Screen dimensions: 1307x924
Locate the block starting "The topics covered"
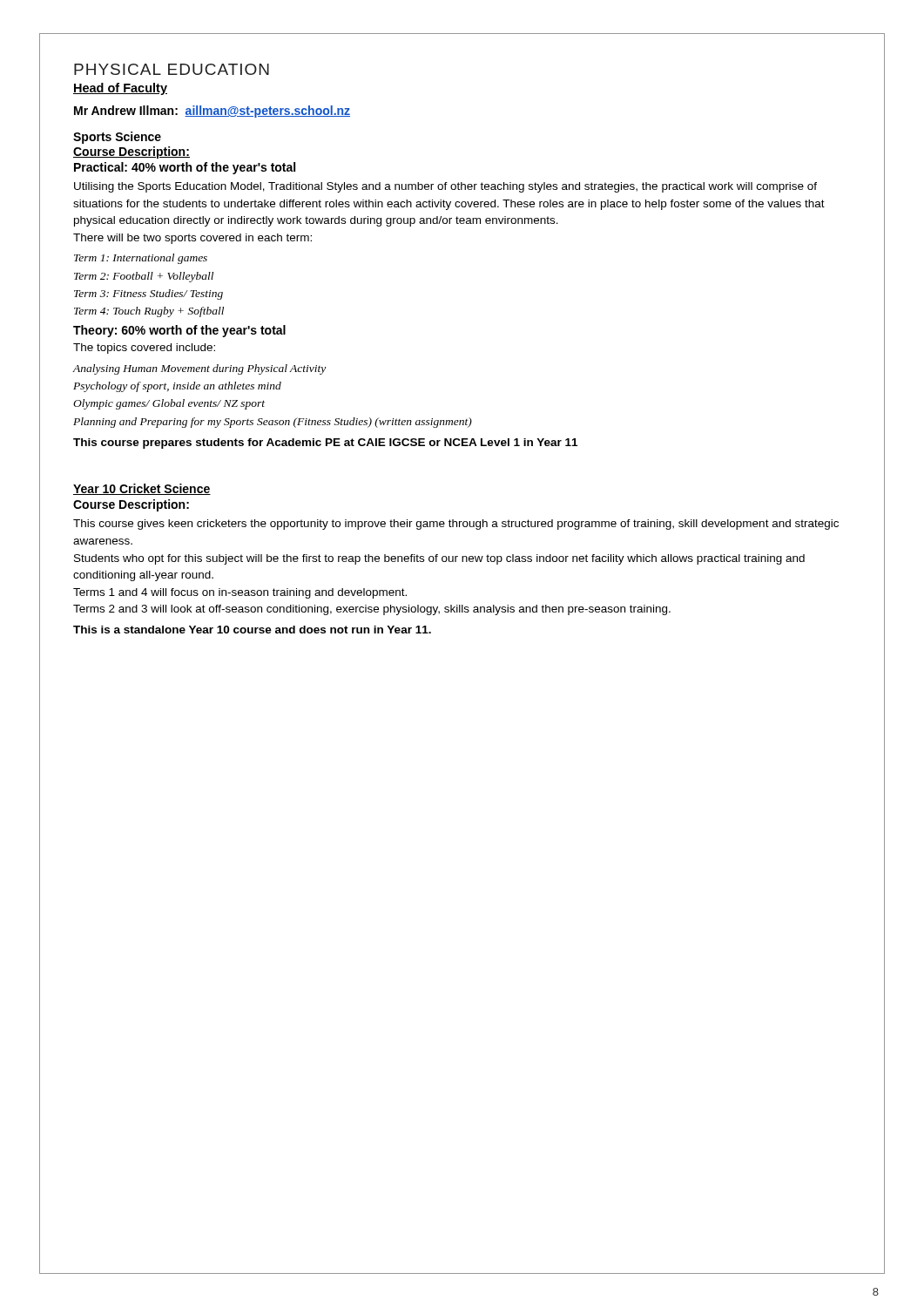pyautogui.click(x=145, y=347)
